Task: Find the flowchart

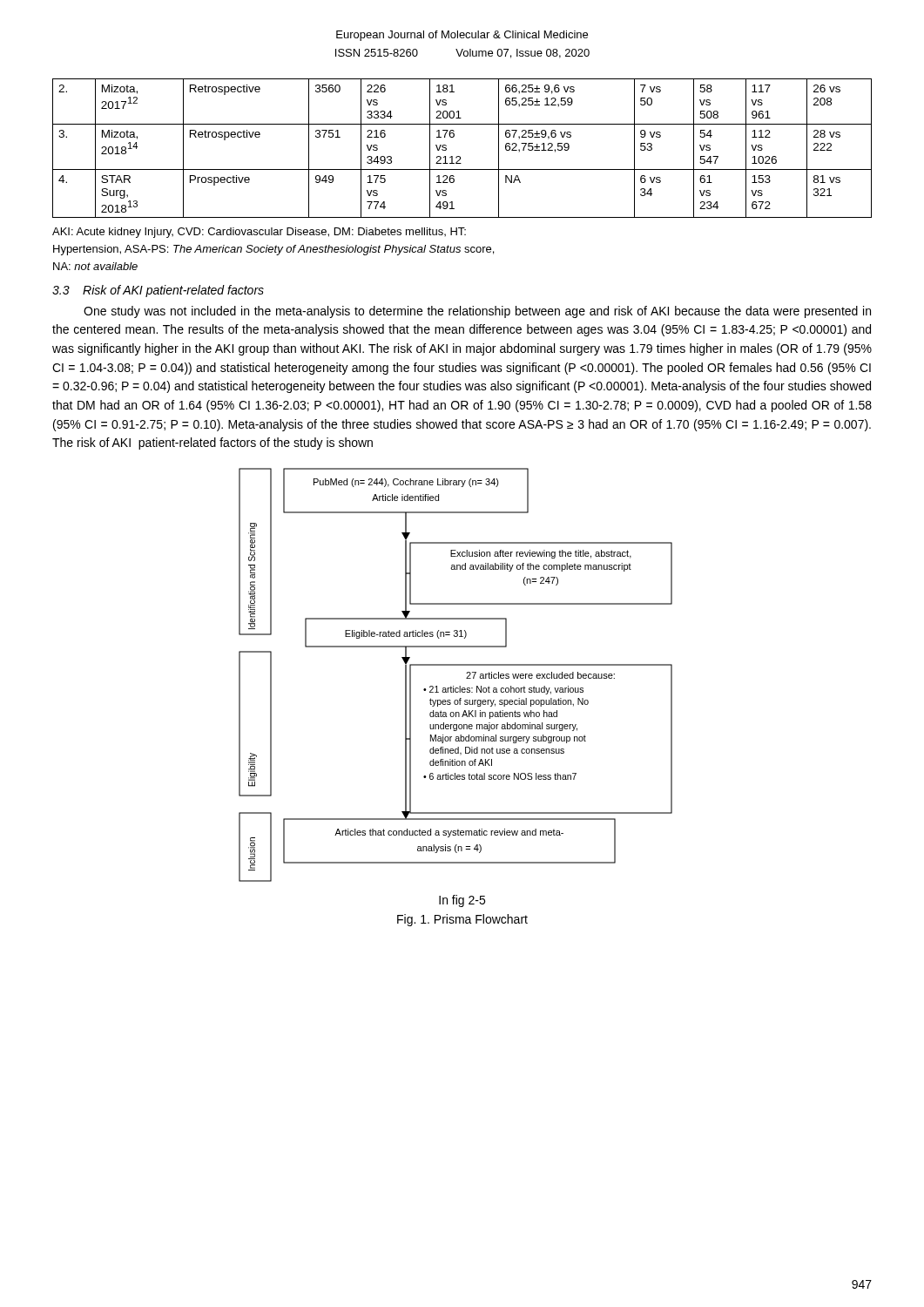Action: click(x=462, y=674)
